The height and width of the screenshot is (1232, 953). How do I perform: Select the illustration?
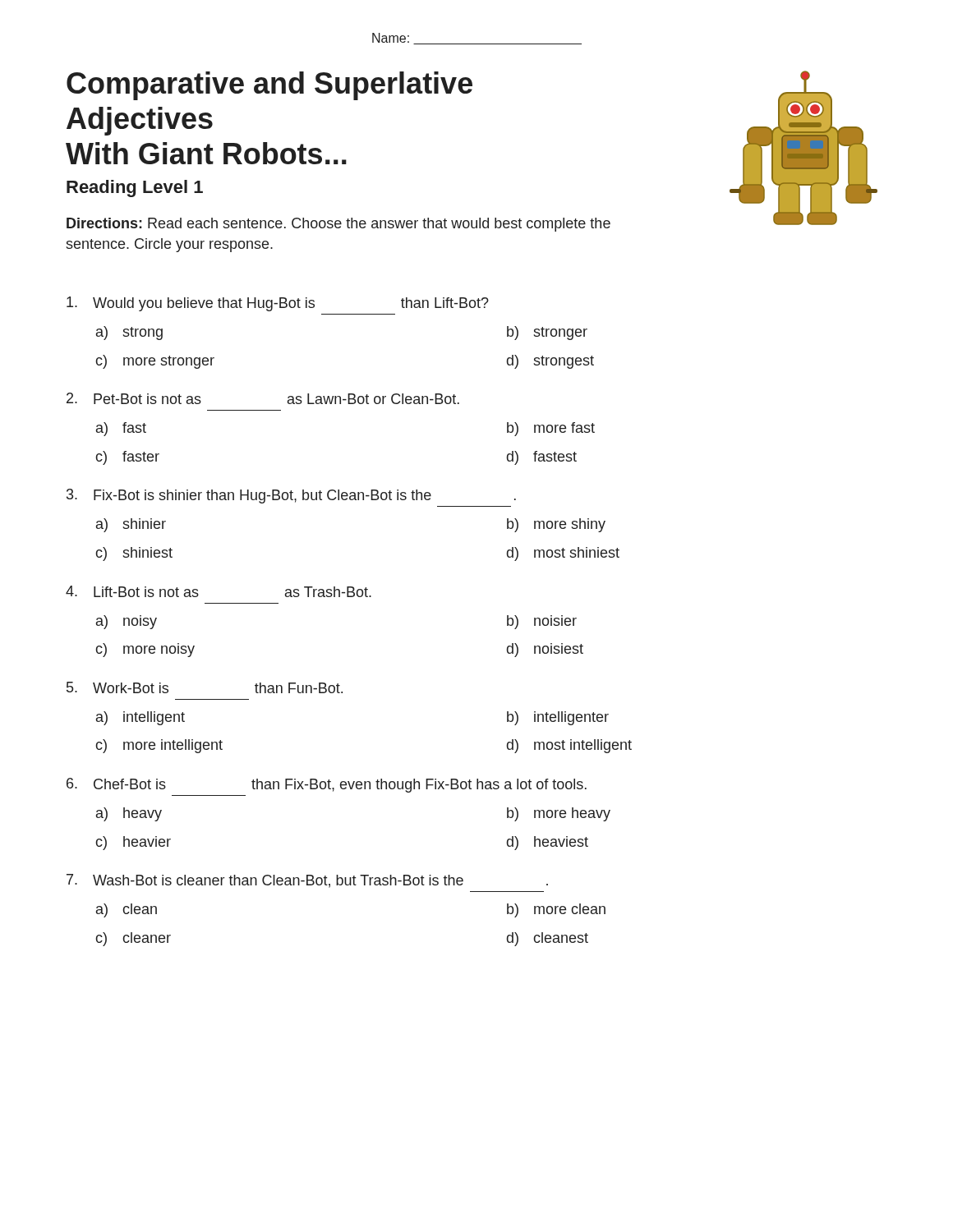pyautogui.click(x=805, y=144)
